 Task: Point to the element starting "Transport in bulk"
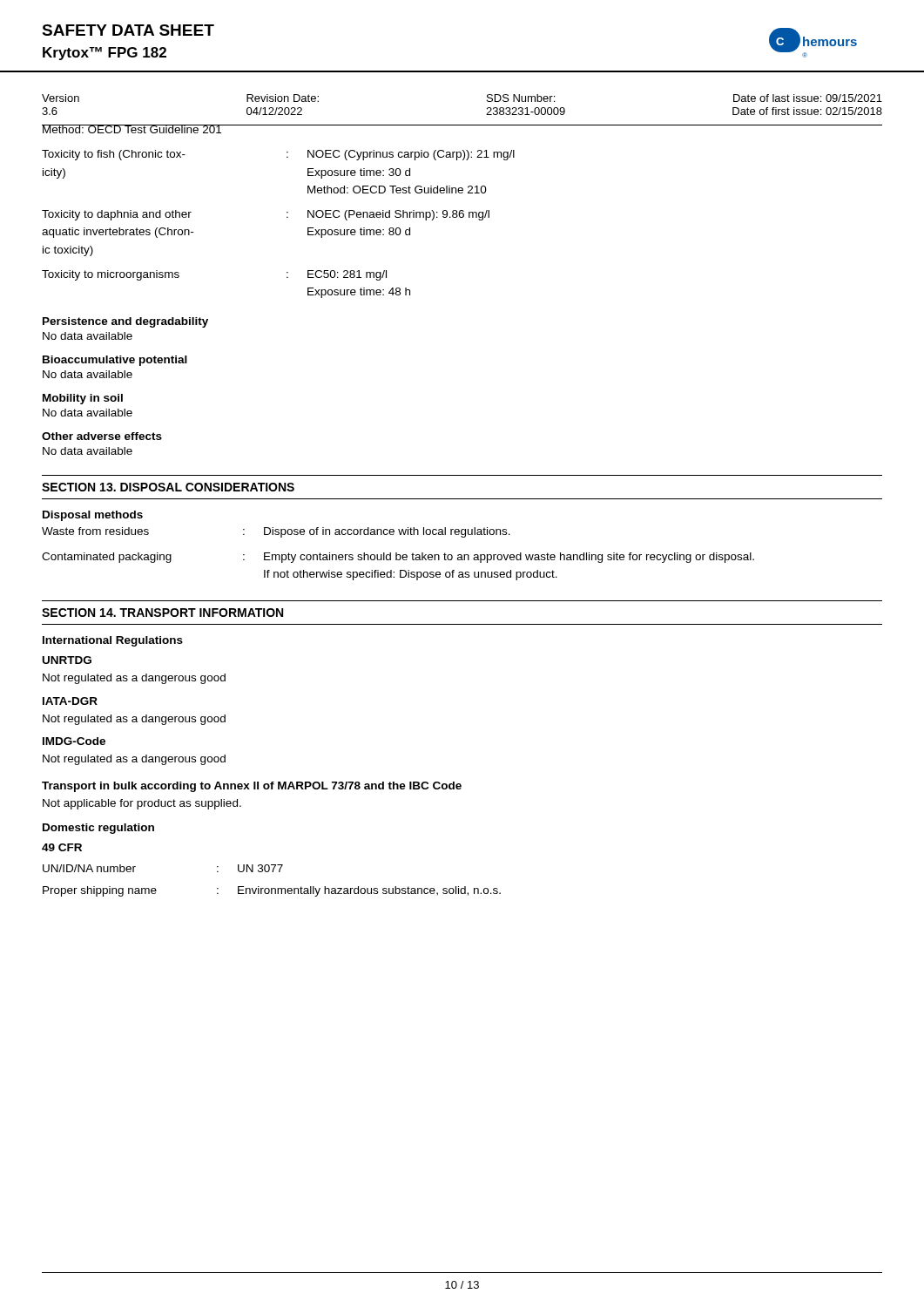(x=252, y=794)
